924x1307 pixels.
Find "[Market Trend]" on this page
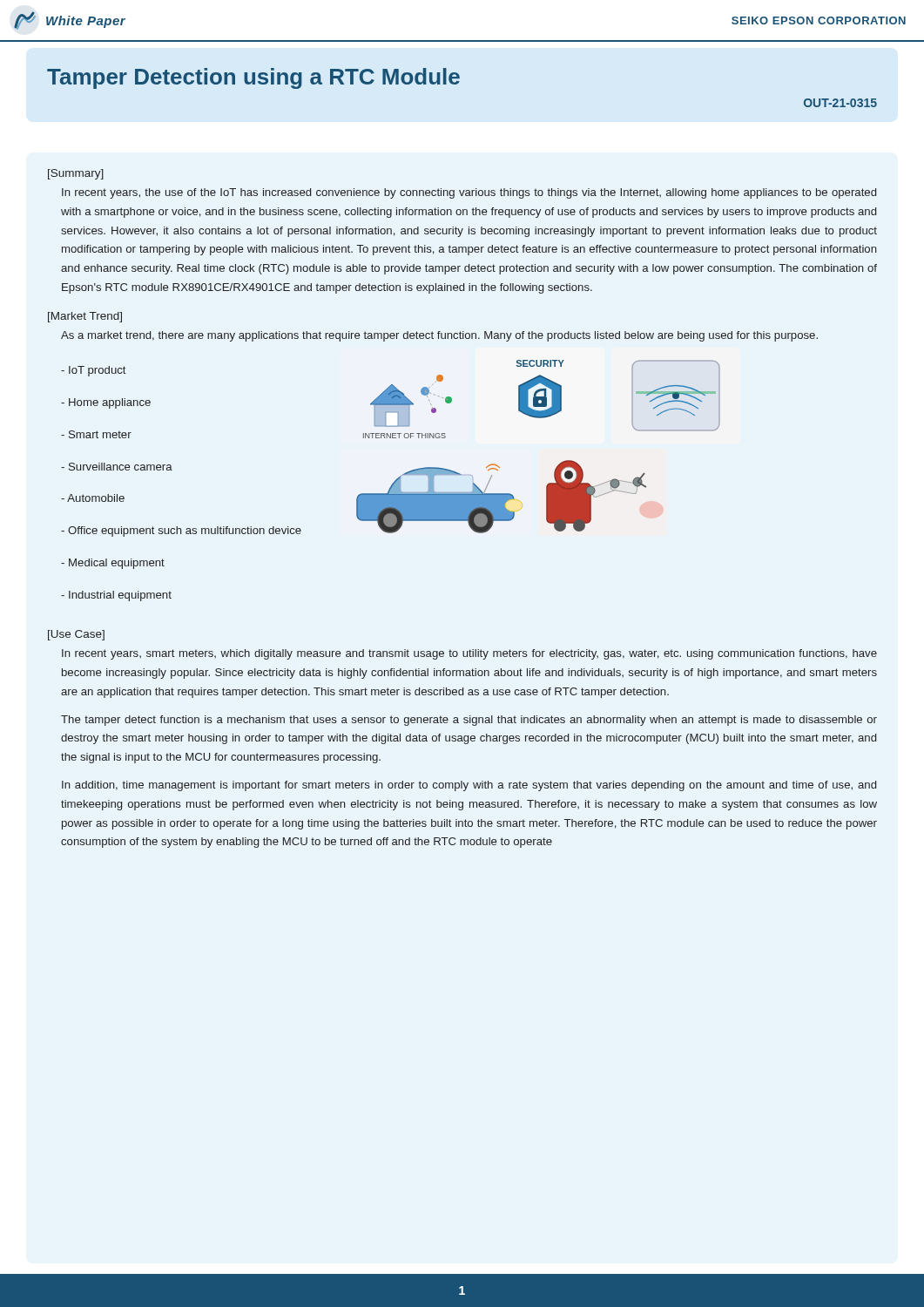tap(85, 317)
